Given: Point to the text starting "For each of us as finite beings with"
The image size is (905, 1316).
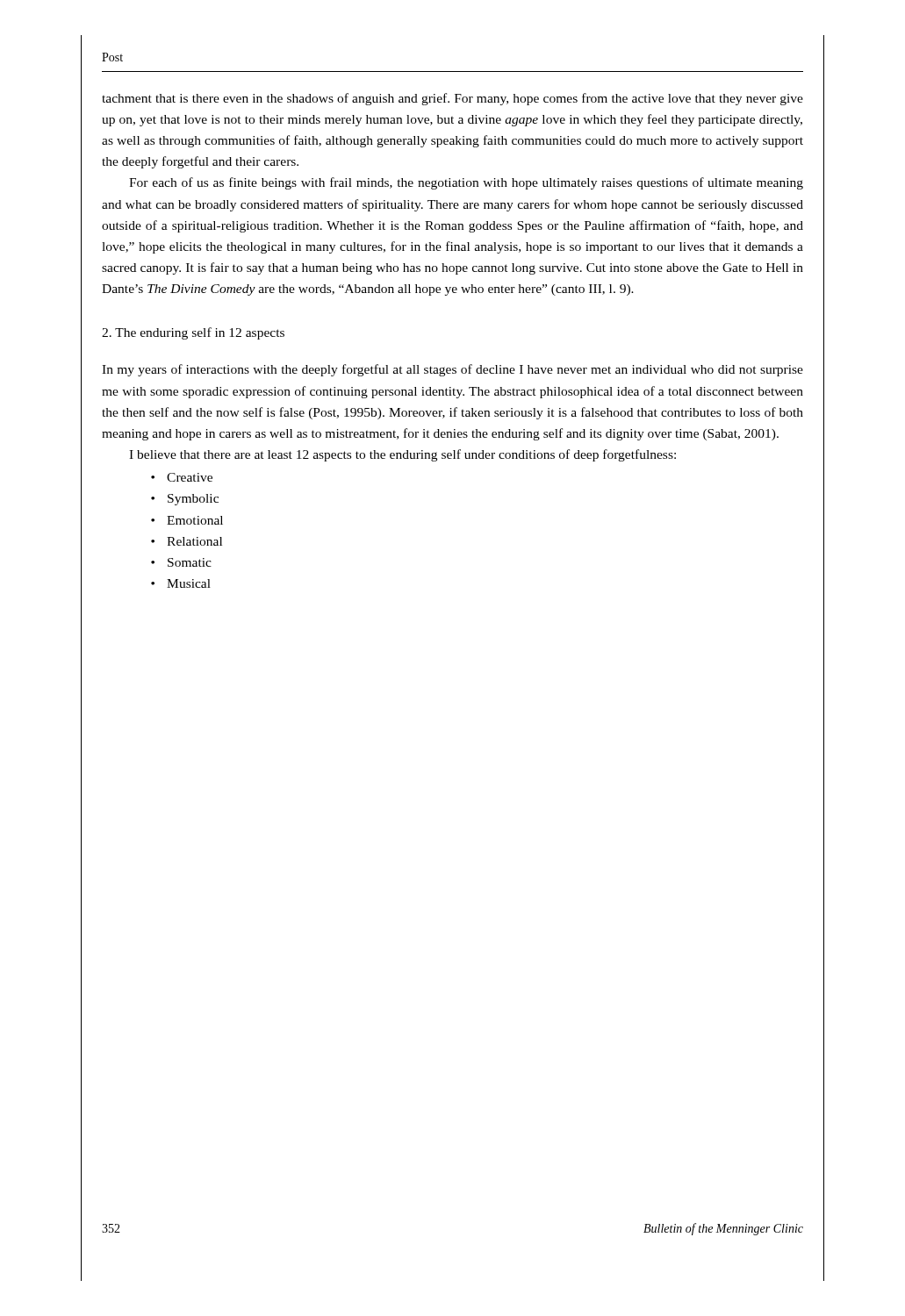Looking at the screenshot, I should point(452,236).
